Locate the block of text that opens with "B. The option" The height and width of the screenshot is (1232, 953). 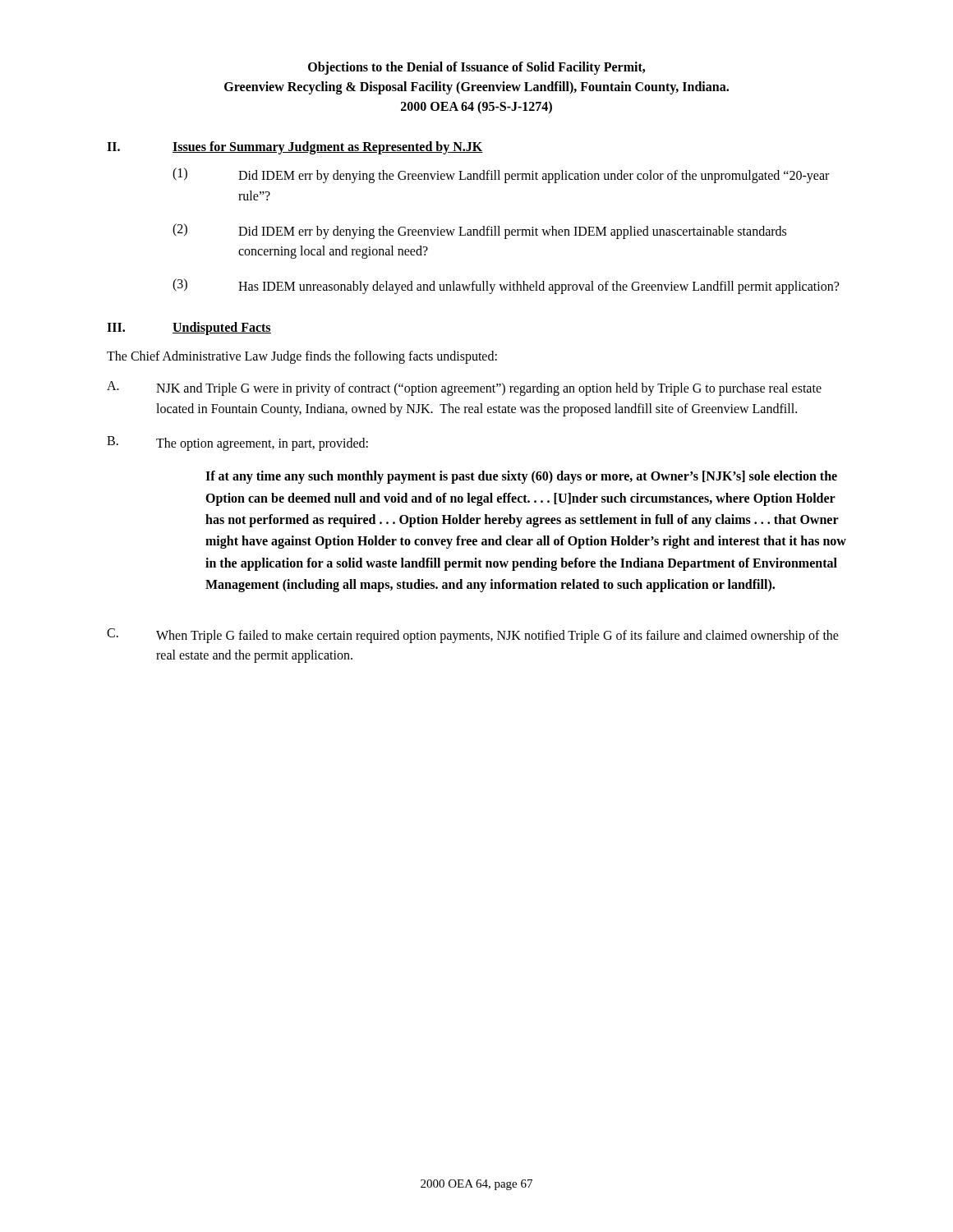(x=476, y=522)
